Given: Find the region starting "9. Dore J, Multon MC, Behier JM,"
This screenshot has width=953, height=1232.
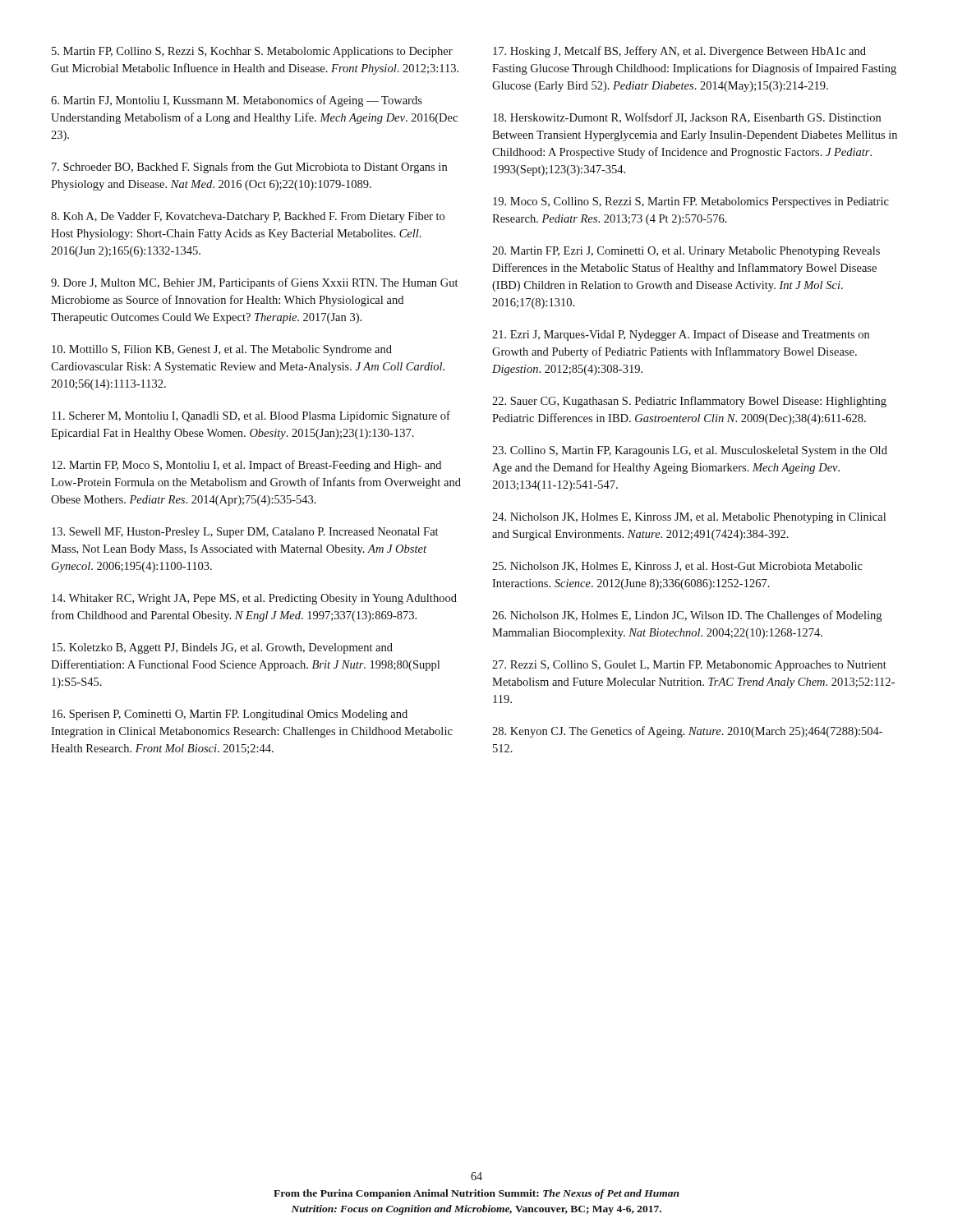Looking at the screenshot, I should [x=254, y=300].
